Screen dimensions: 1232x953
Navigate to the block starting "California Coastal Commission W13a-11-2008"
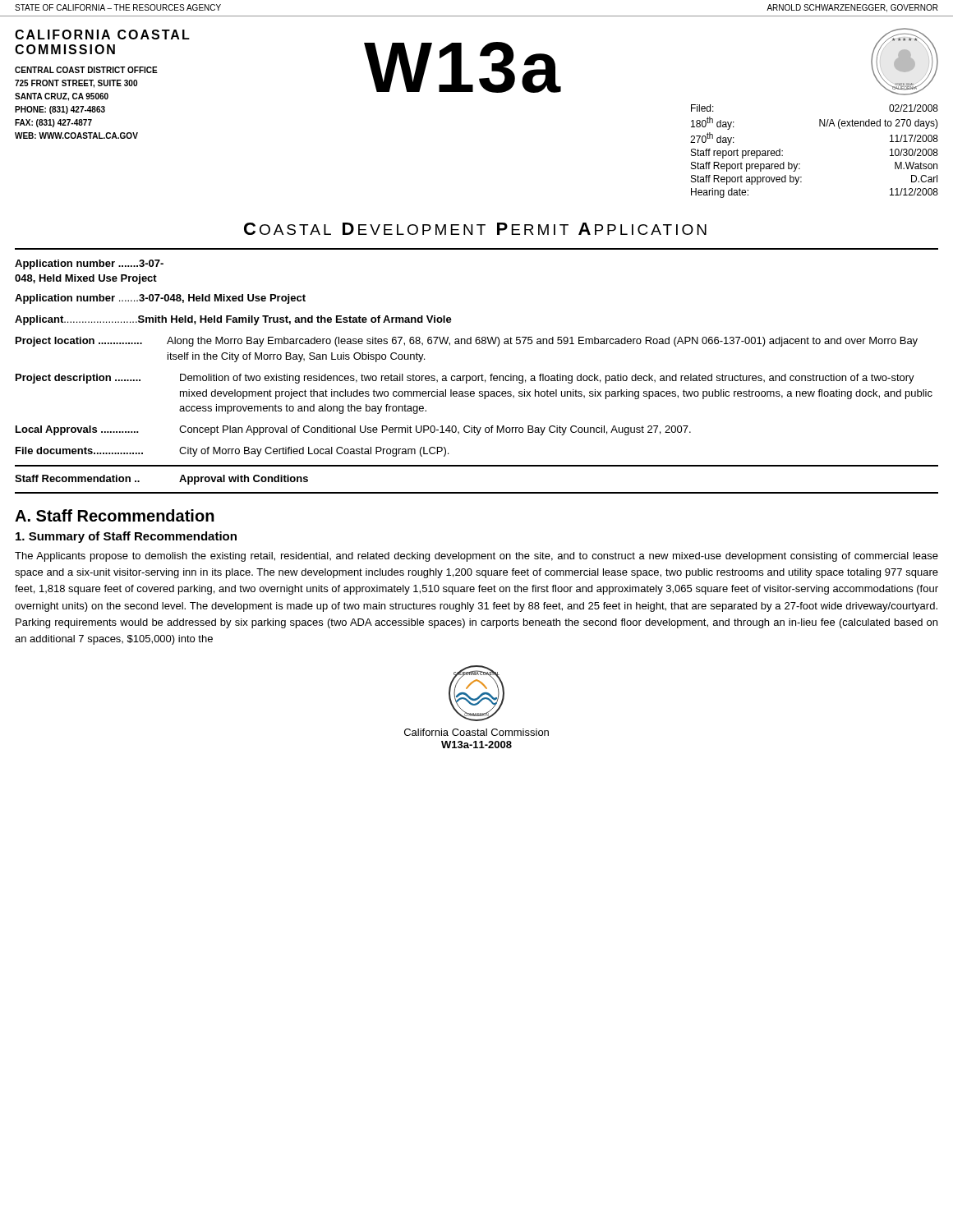(x=476, y=739)
